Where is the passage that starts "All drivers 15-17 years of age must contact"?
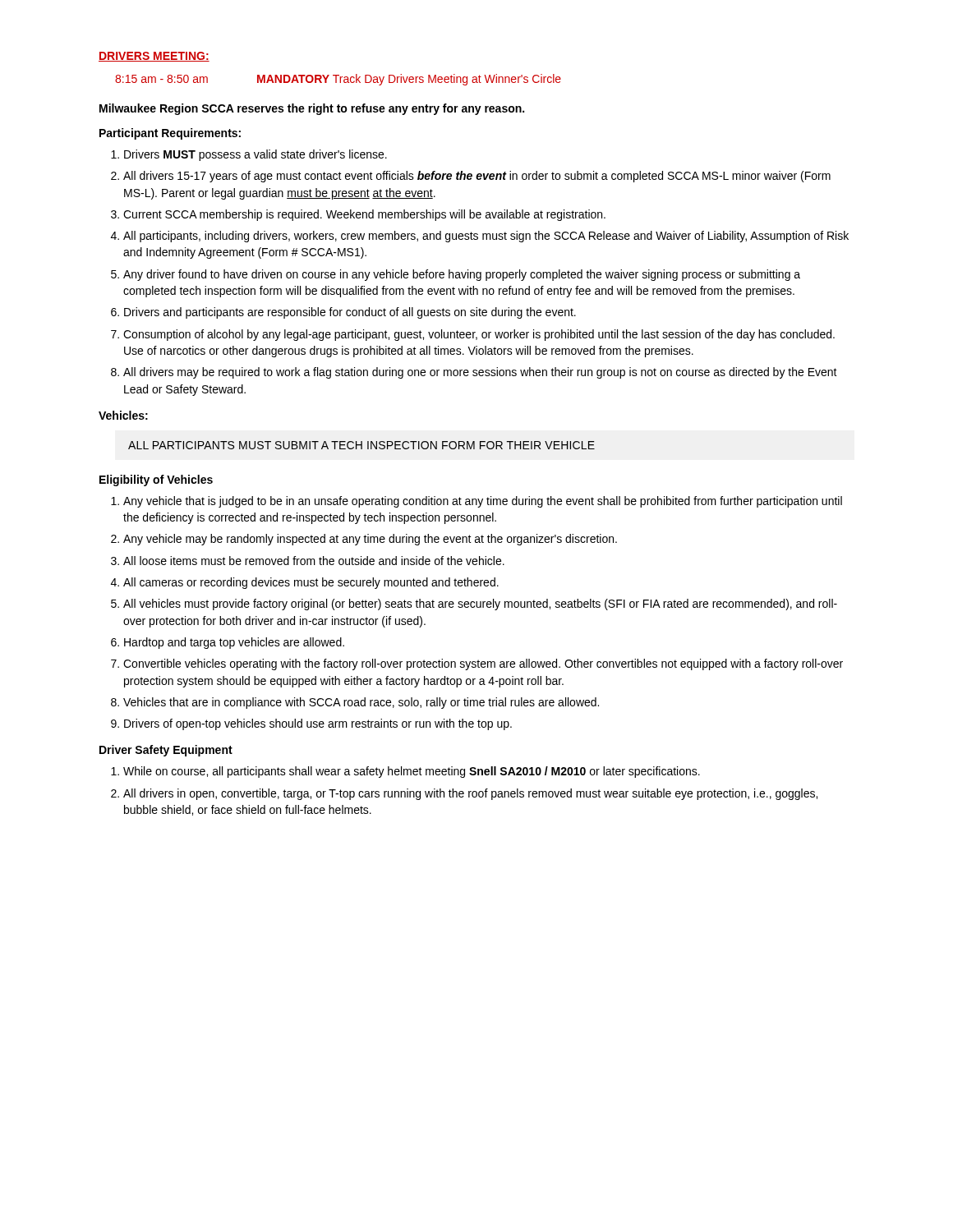 [489, 184]
